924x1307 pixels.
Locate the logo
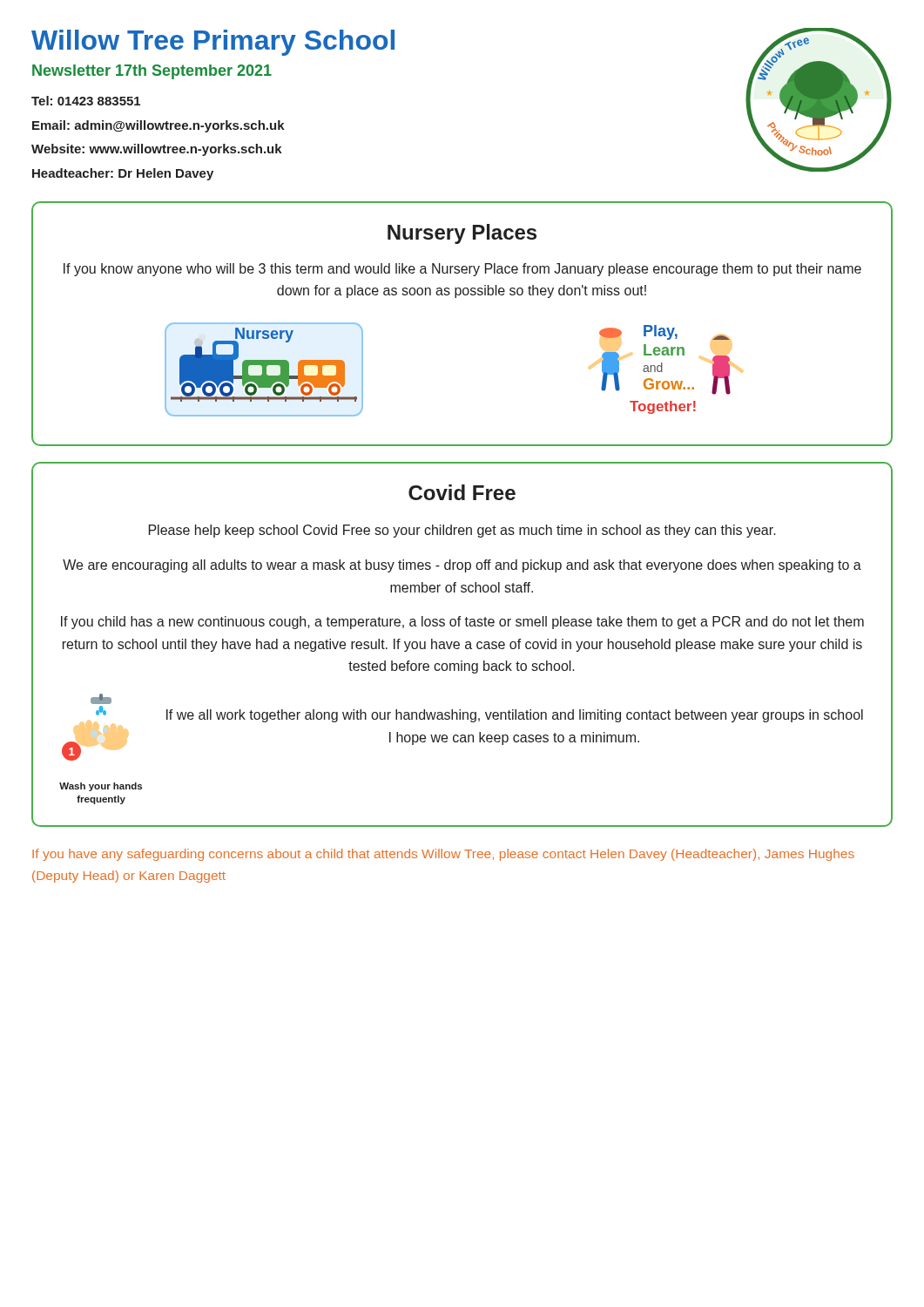coord(819,101)
